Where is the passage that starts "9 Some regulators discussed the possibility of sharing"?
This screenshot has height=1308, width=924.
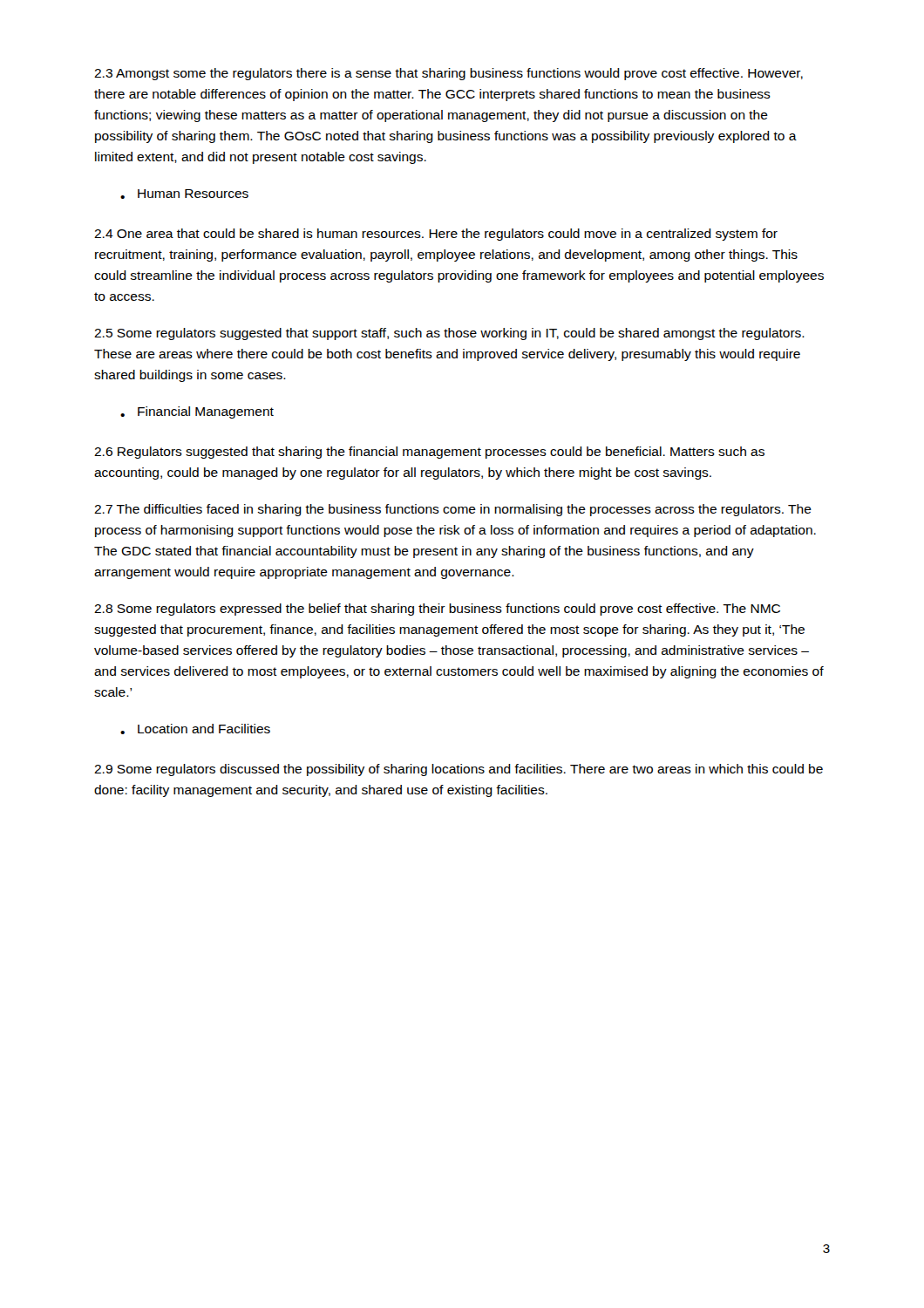tap(459, 780)
